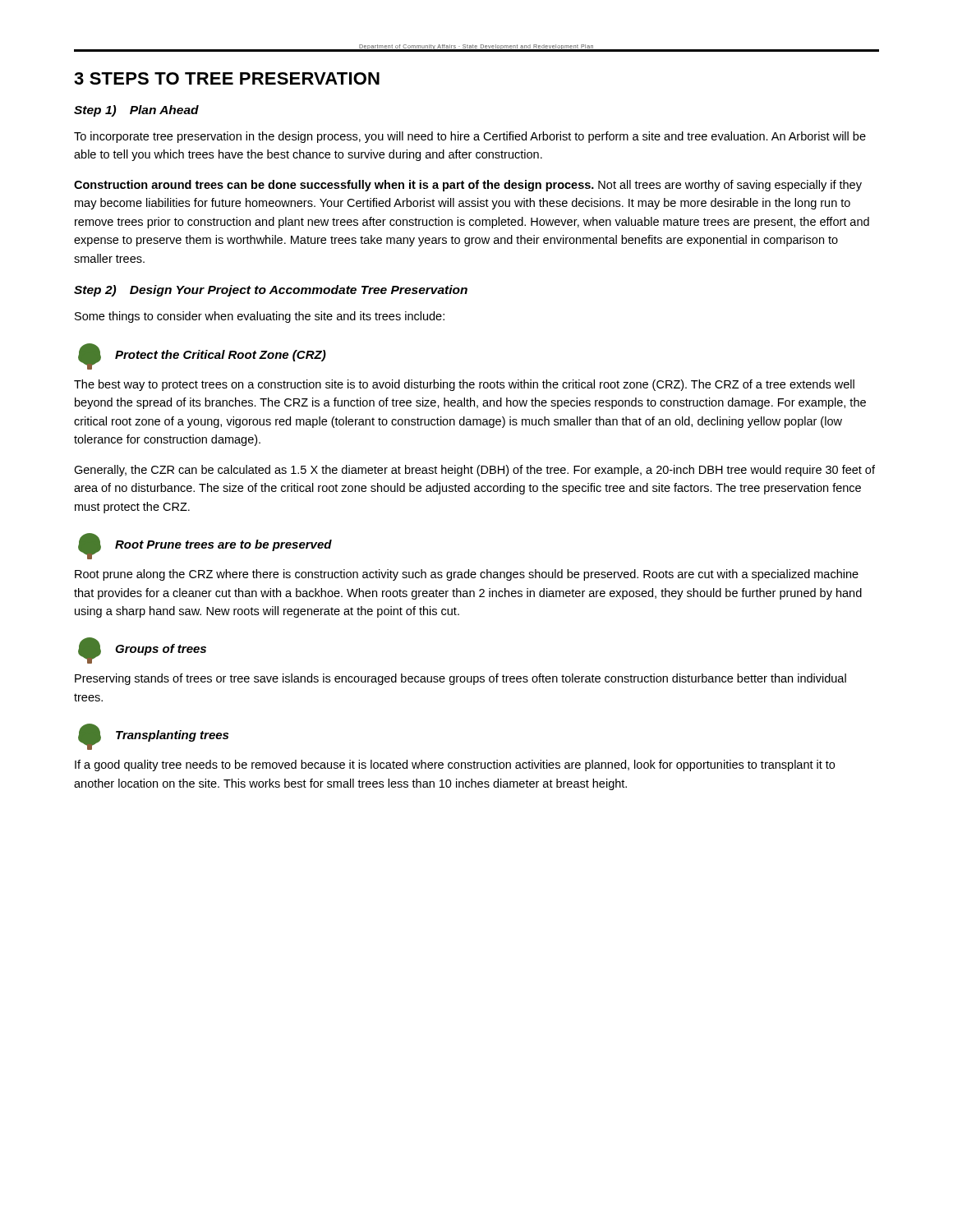Locate the block starting "Step 1)Plan Ahead"
Image resolution: width=953 pixels, height=1232 pixels.
point(136,110)
